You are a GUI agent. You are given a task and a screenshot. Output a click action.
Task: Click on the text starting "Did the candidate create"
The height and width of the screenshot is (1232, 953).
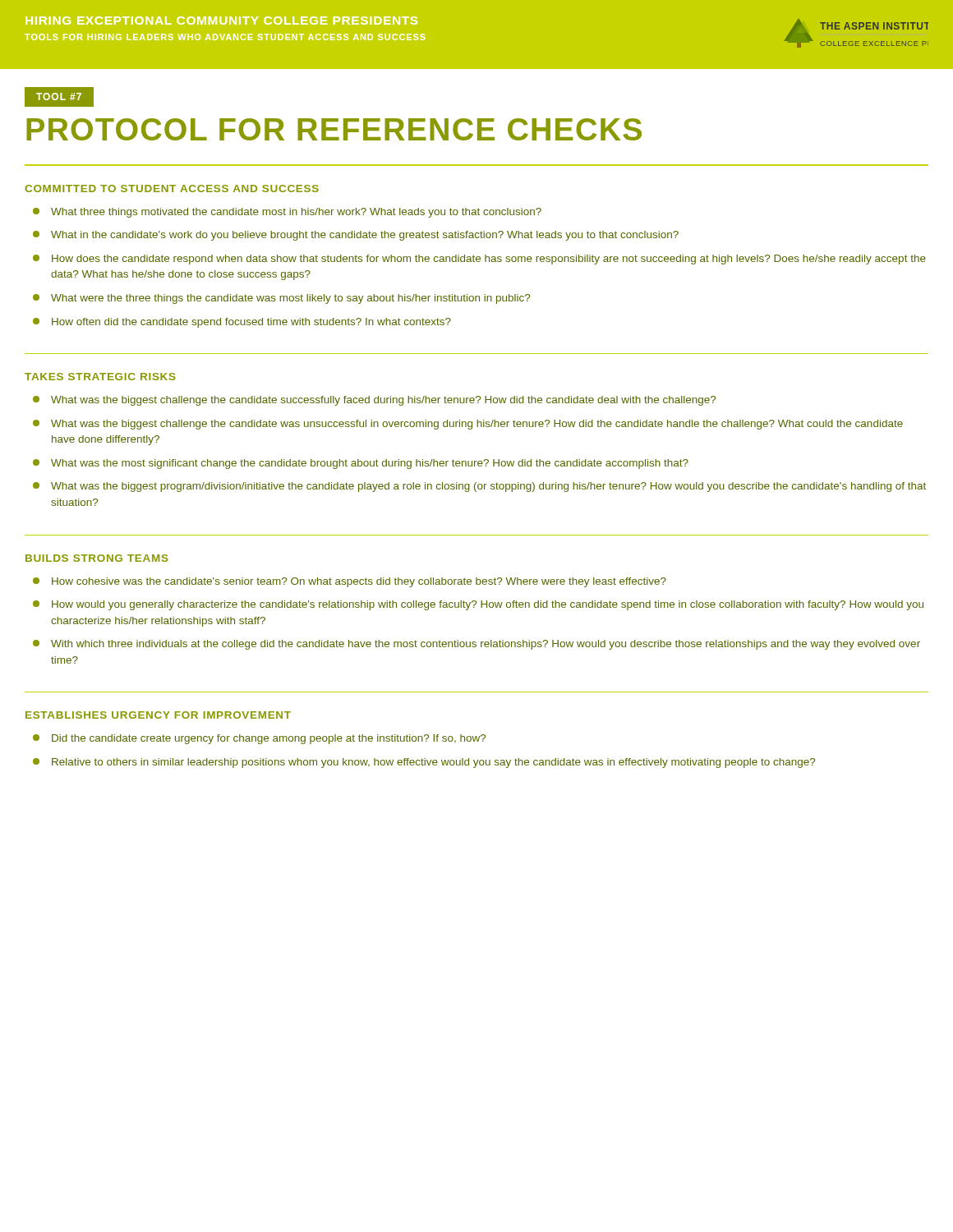[x=481, y=738]
